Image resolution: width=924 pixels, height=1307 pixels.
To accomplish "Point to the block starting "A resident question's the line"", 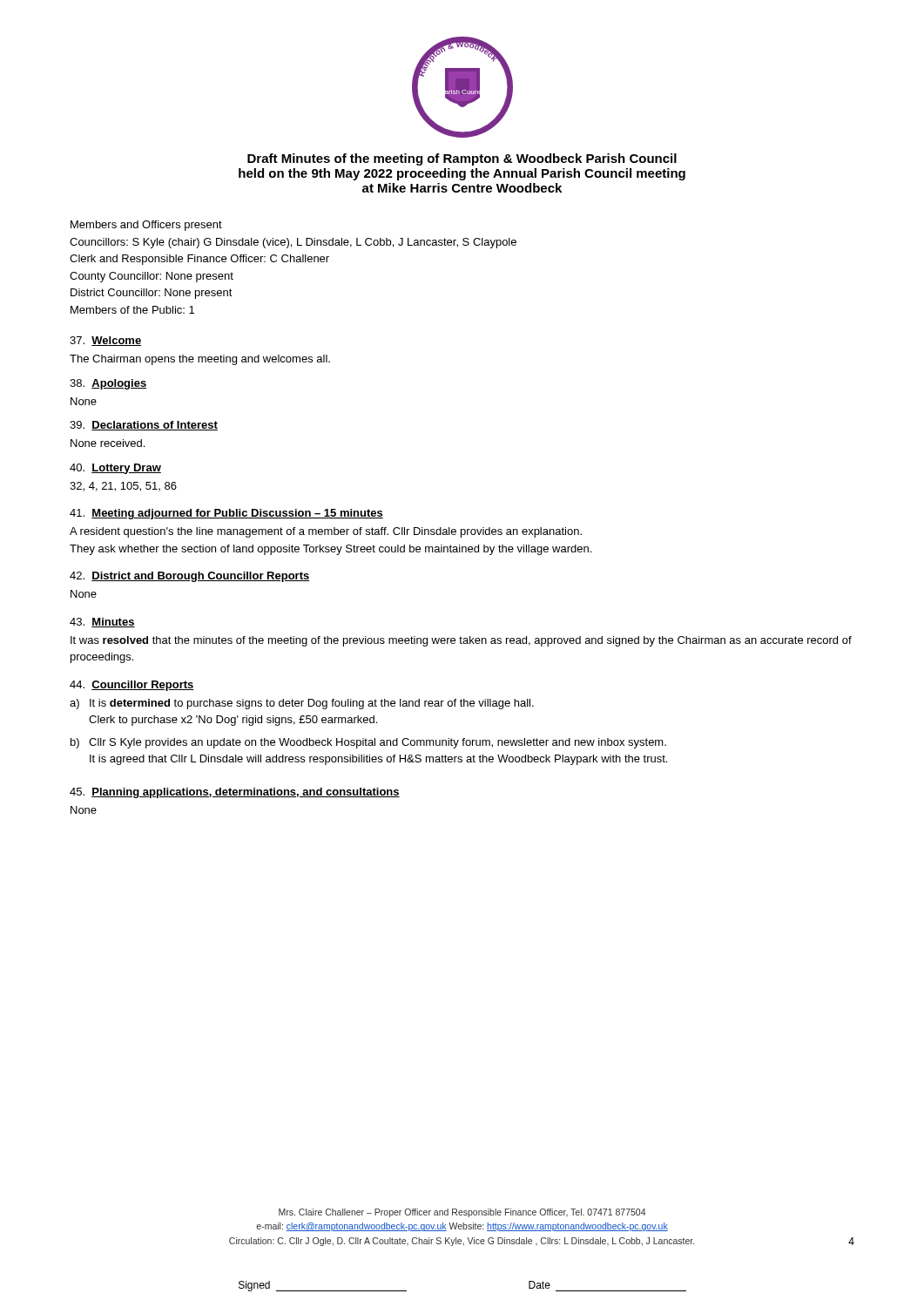I will 331,540.
